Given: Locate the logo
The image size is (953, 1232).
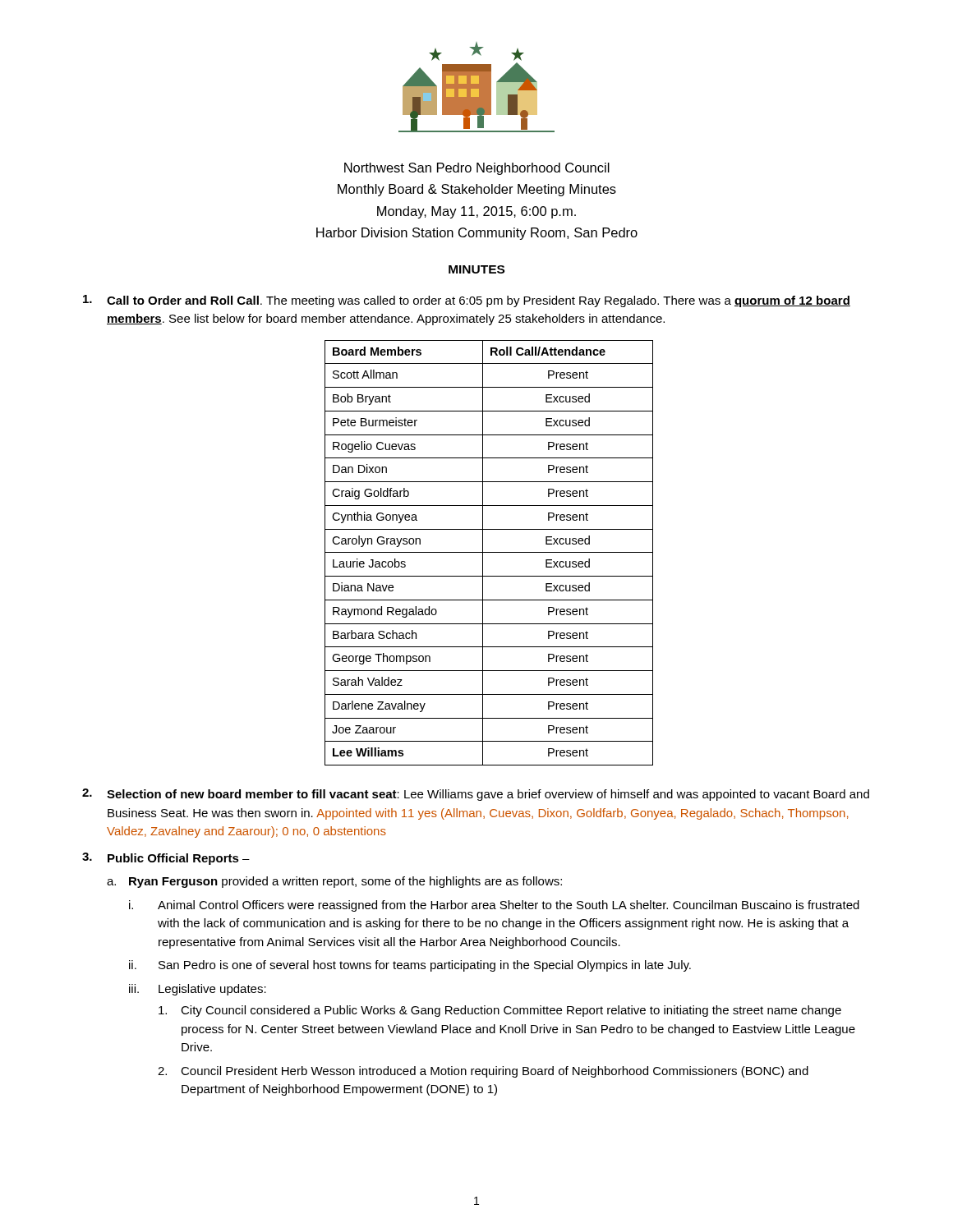Looking at the screenshot, I should (476, 87).
